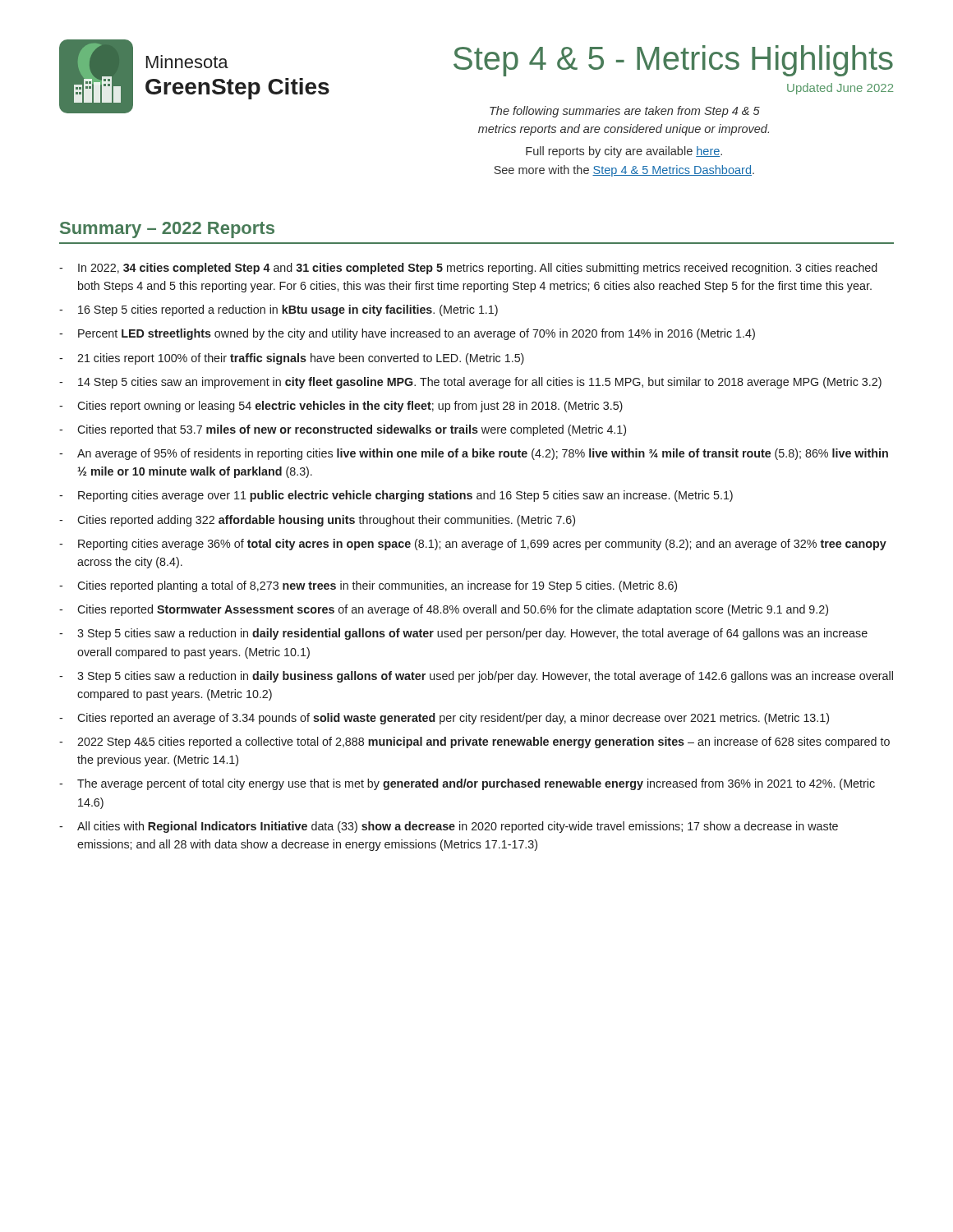
Task: Point to the block beginning "- Cities reported that"
Action: click(x=476, y=430)
